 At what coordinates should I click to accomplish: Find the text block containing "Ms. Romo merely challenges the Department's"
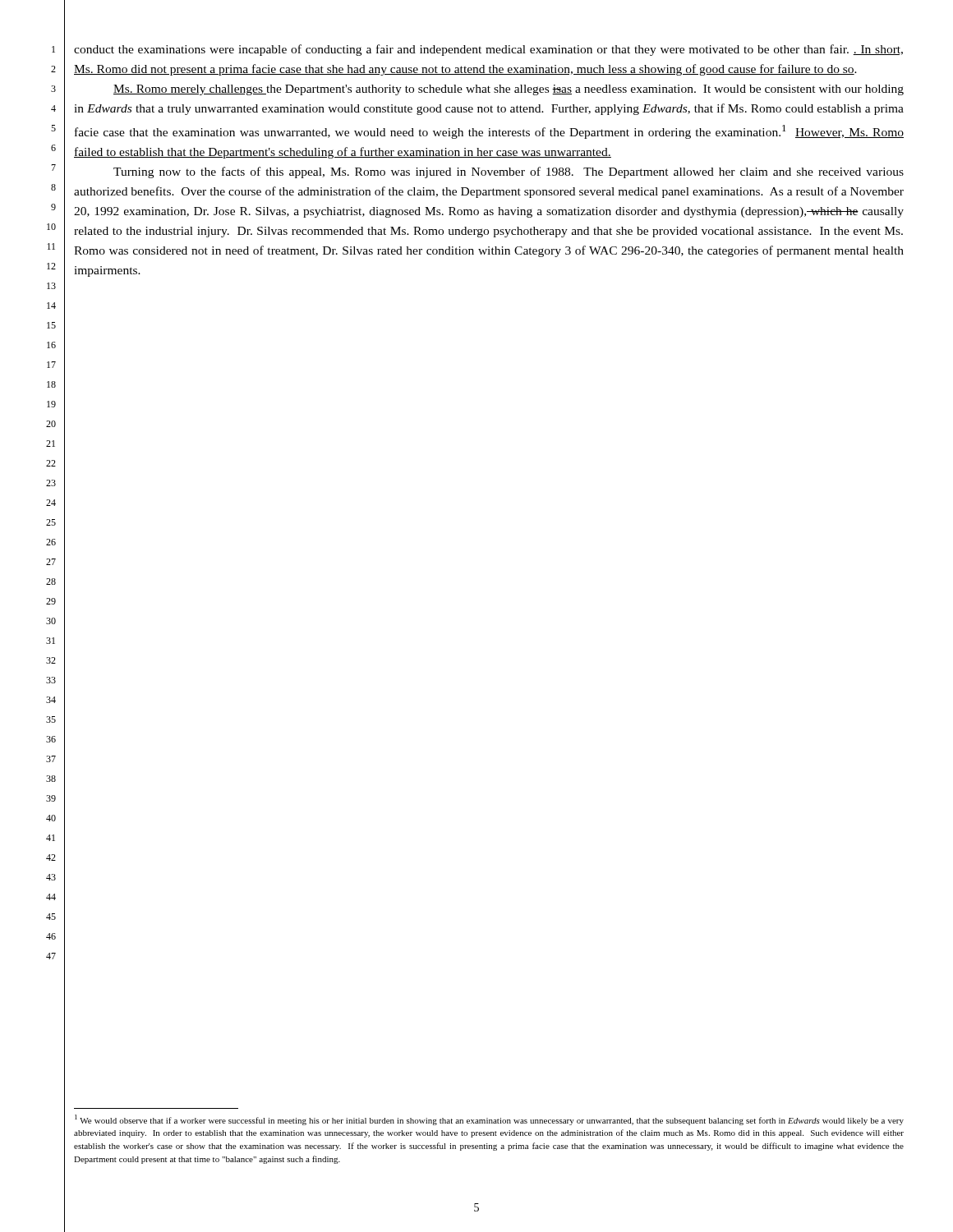(x=489, y=120)
